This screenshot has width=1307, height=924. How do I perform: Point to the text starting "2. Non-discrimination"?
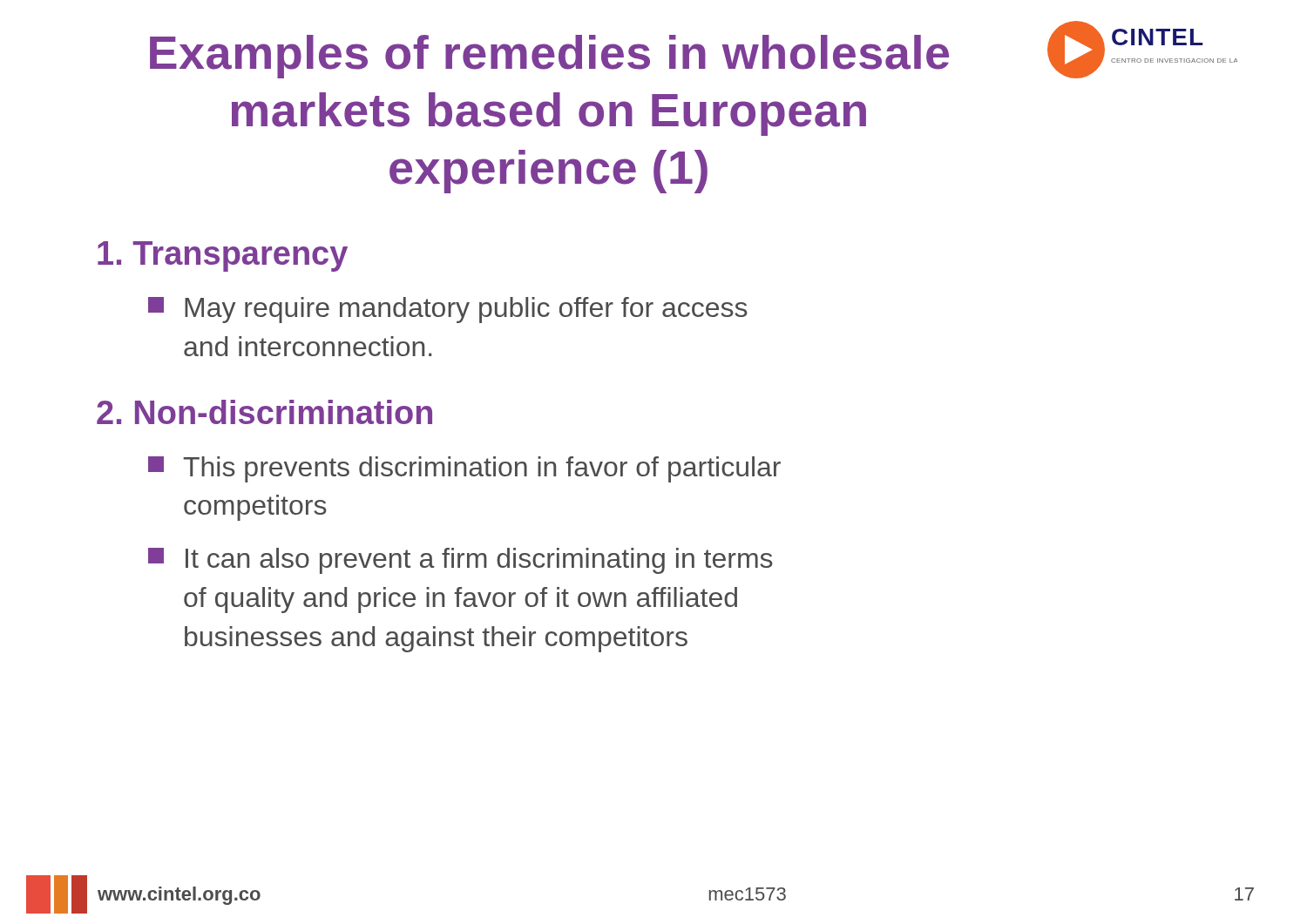tap(265, 412)
